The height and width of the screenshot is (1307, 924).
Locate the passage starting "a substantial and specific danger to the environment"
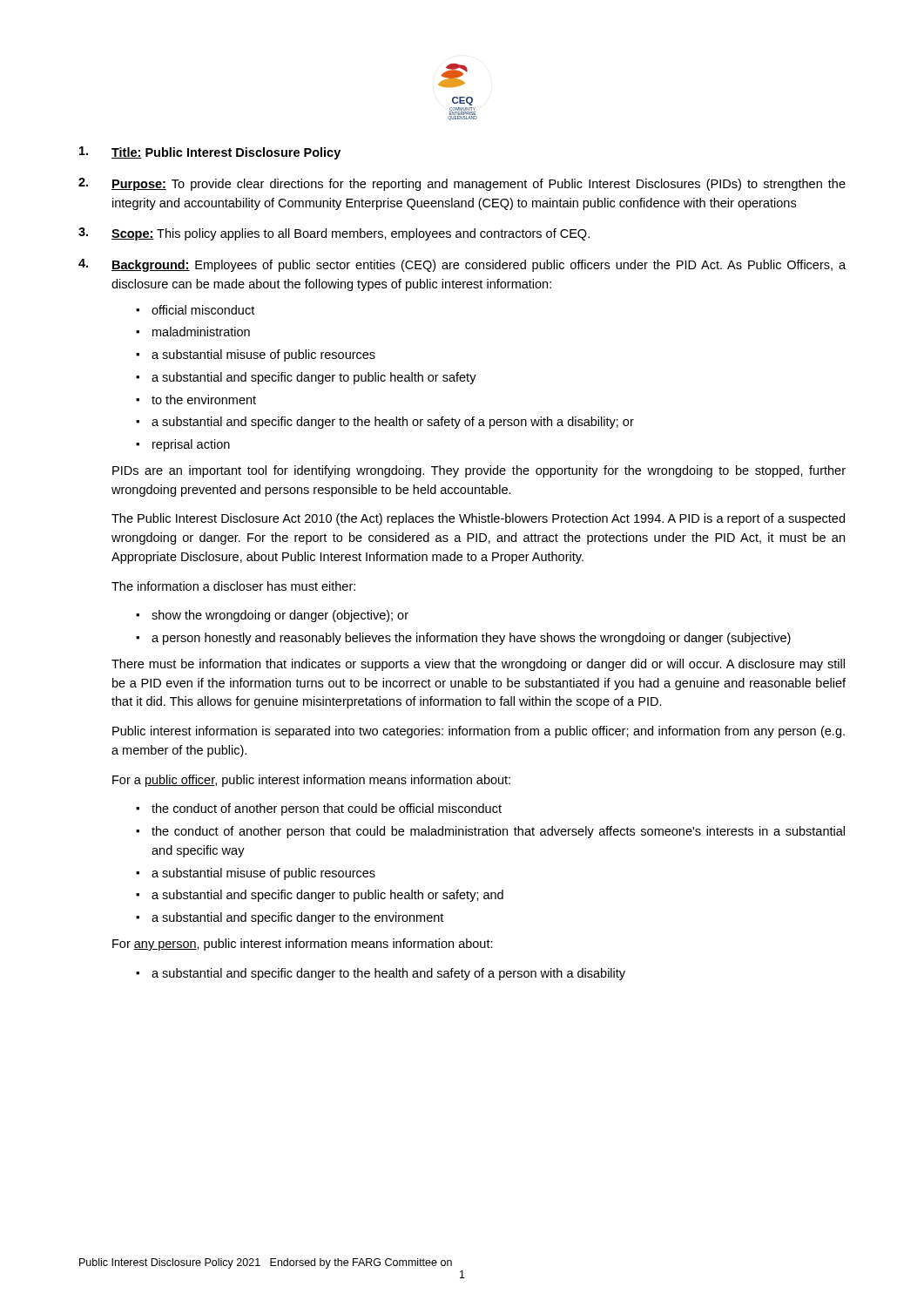pos(298,918)
